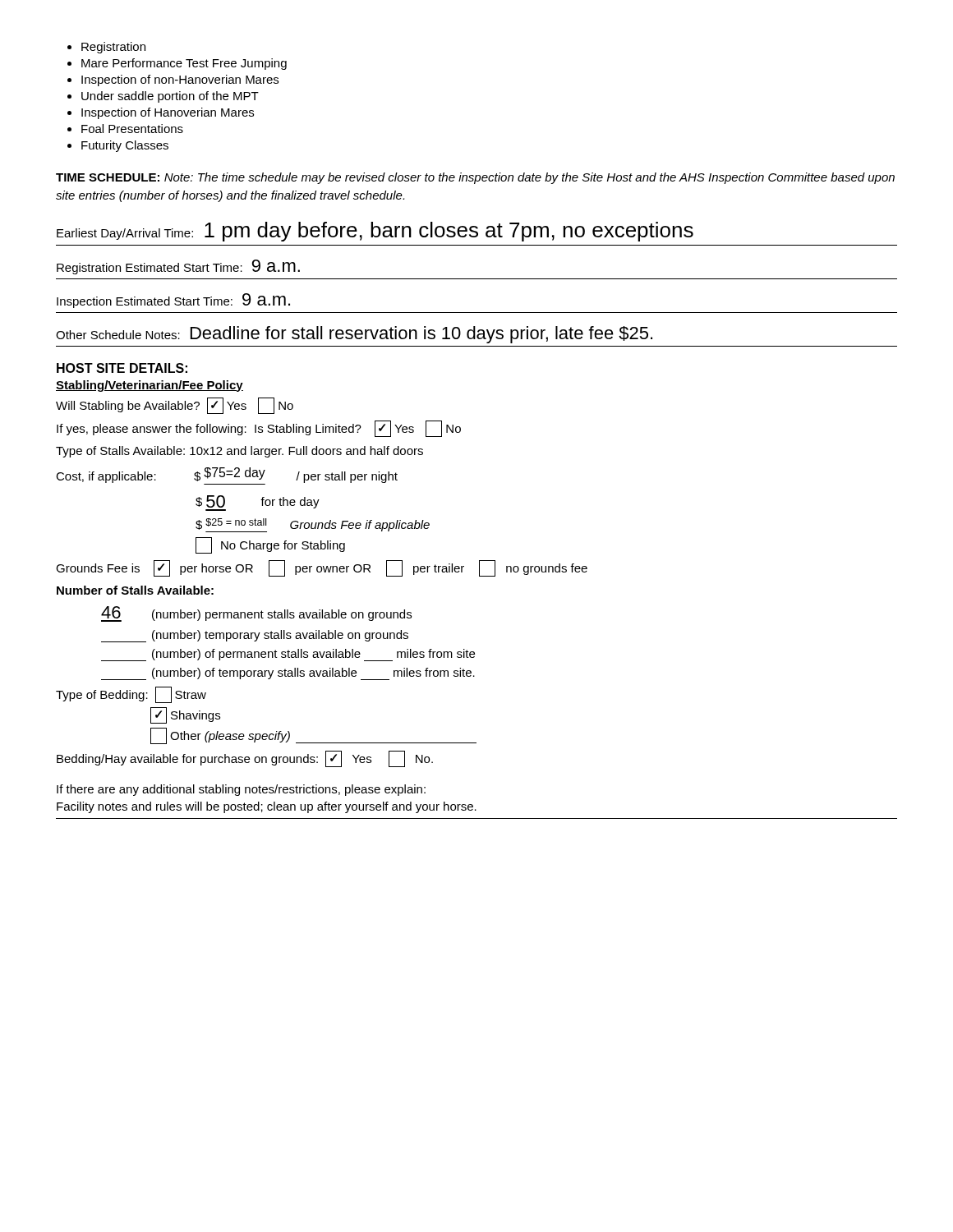Navigate to the element starting "Will Stabling be Available? ✓ Yes"
953x1232 pixels.
tap(175, 405)
